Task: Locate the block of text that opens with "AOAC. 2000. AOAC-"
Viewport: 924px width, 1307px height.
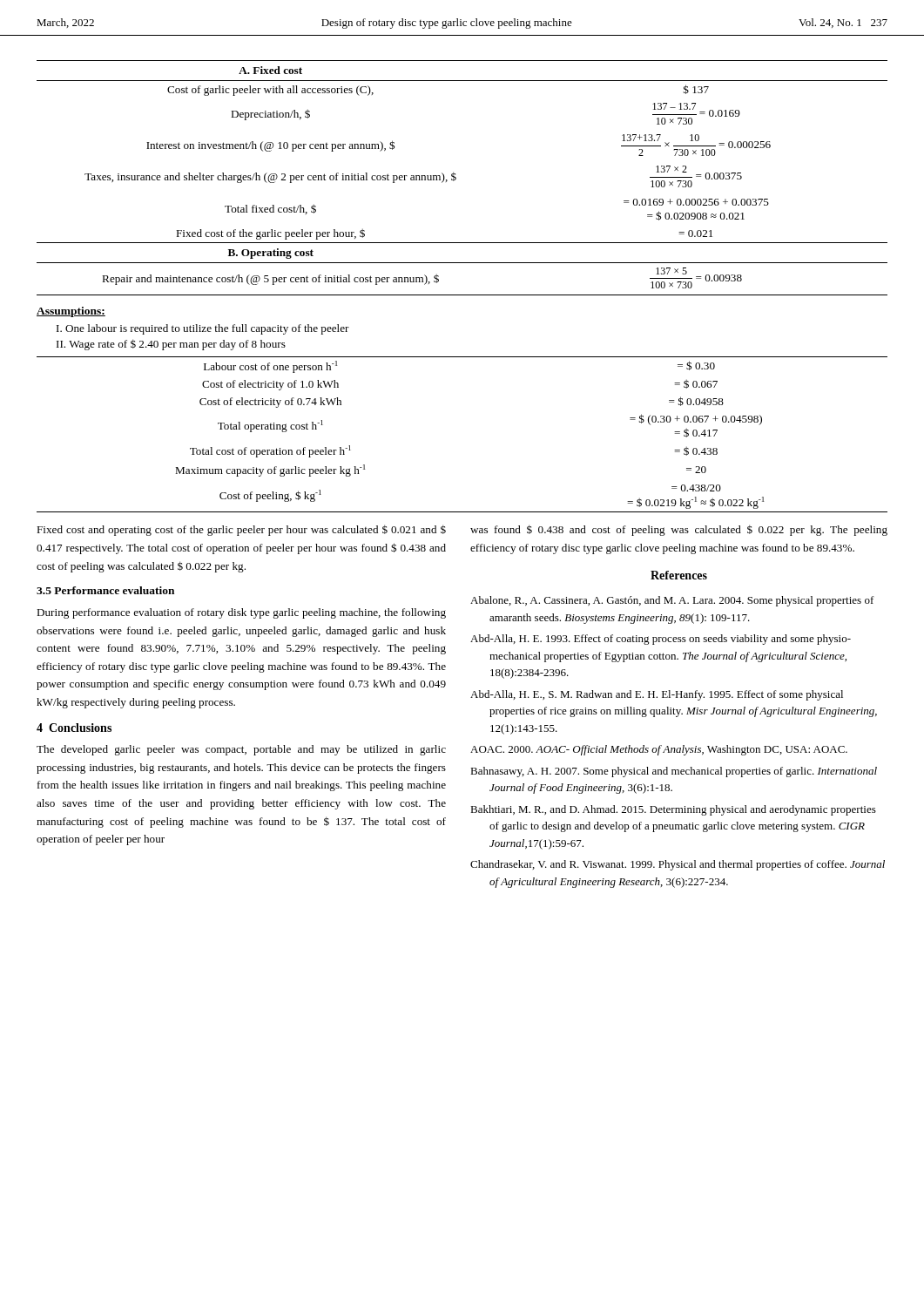Action: pos(659,749)
